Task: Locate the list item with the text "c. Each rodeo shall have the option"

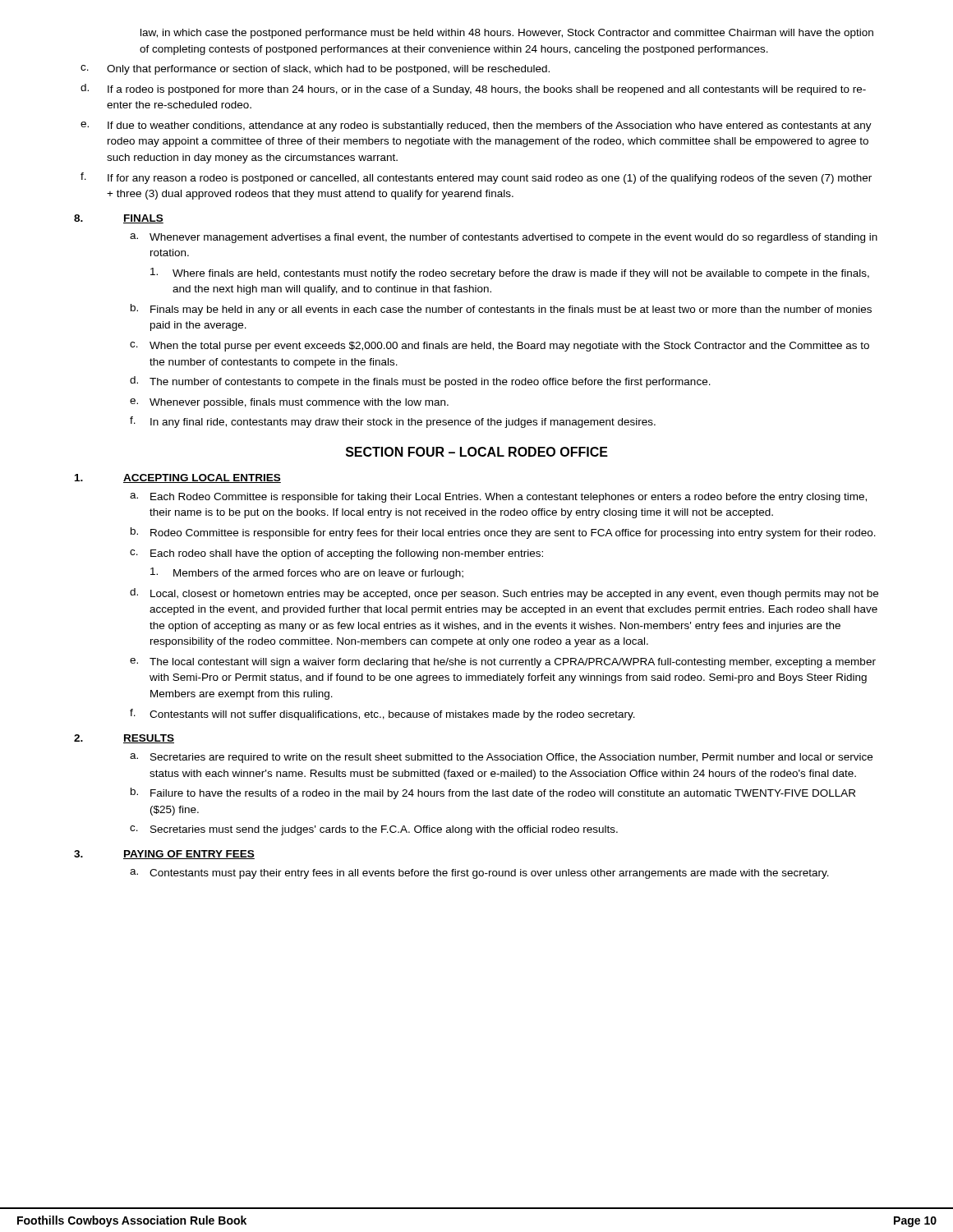Action: tap(476, 553)
